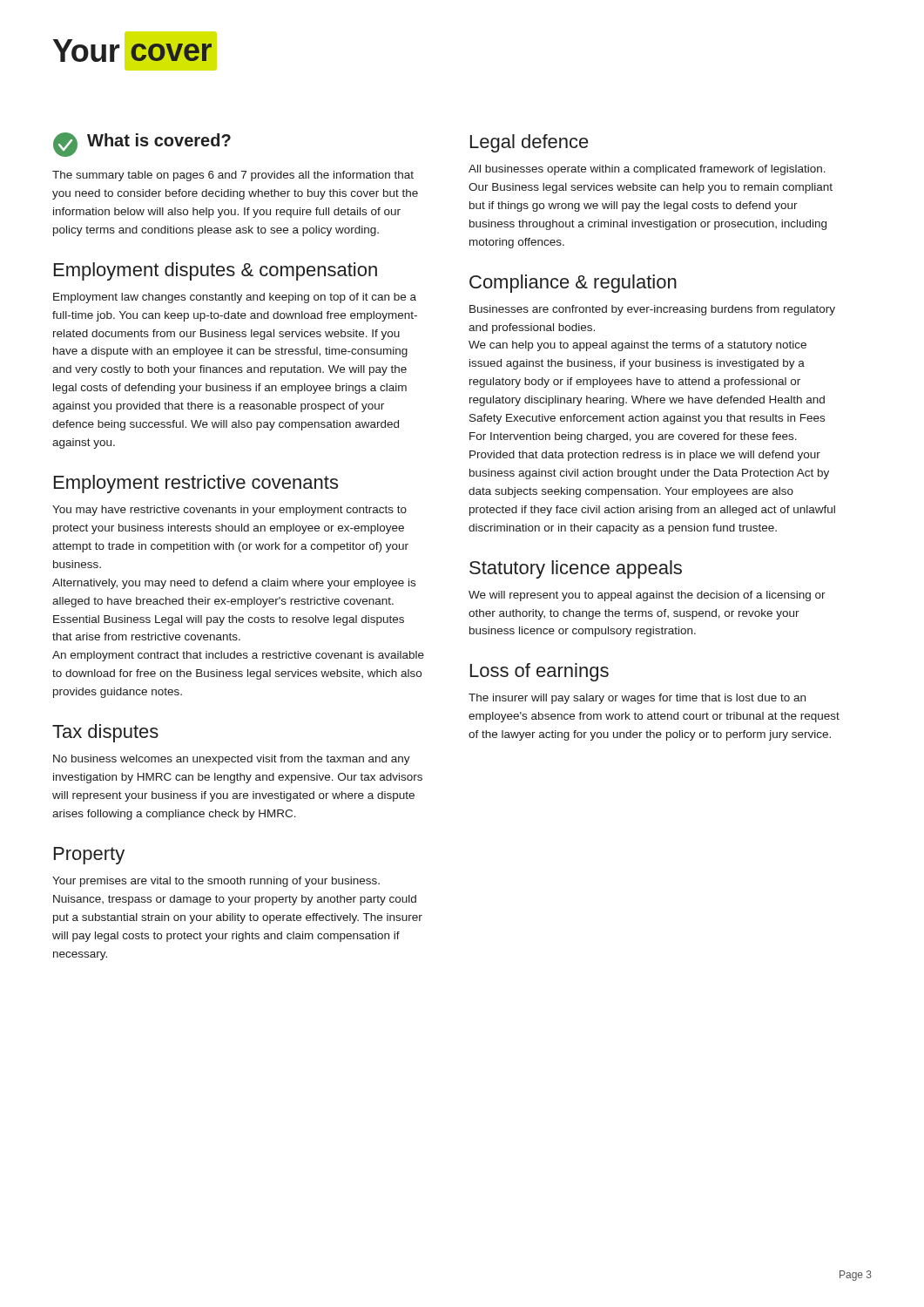924x1307 pixels.
Task: Click the passage that begins "No business welcomes an"
Action: (x=240, y=787)
